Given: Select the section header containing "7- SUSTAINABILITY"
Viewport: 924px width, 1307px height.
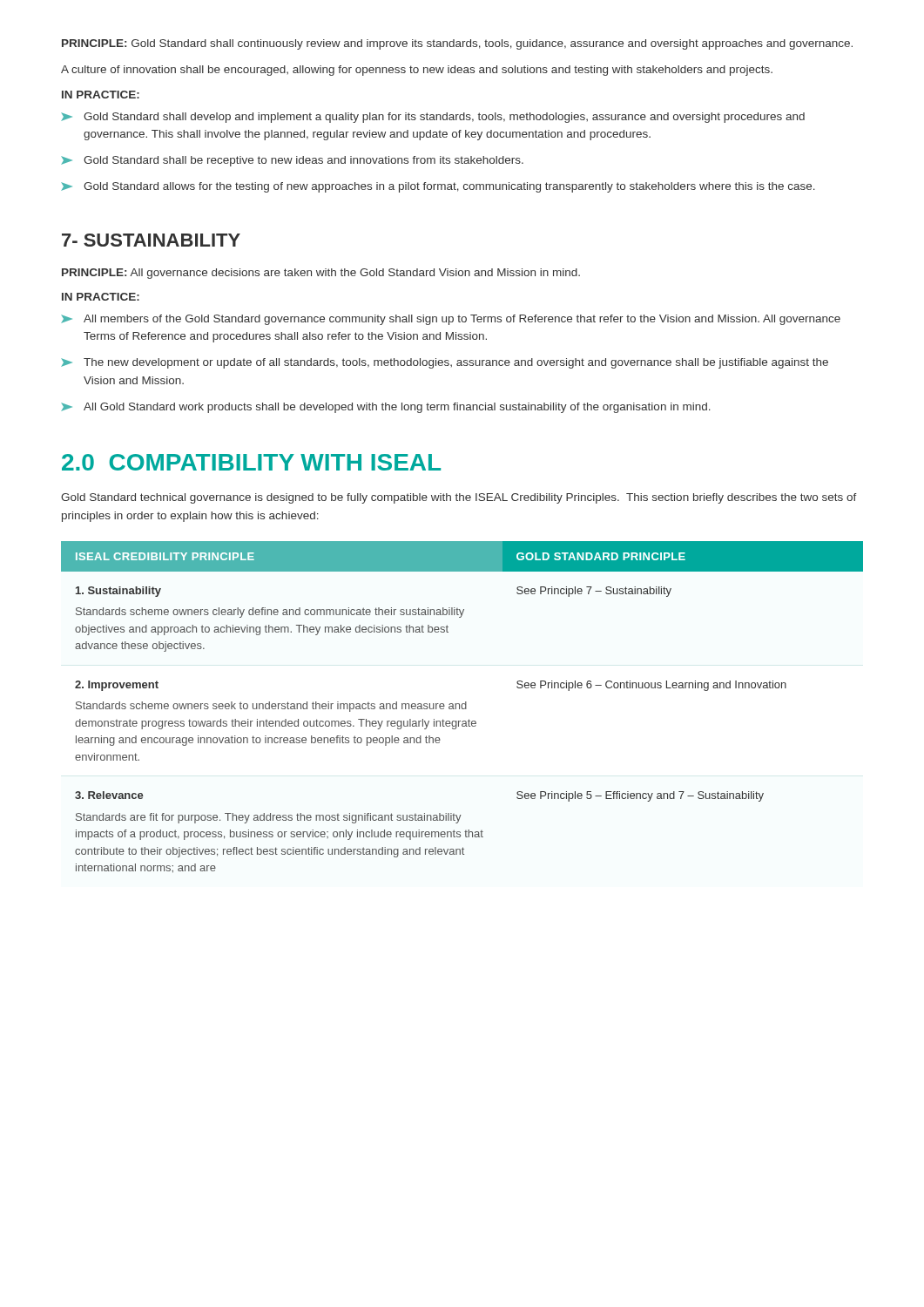Looking at the screenshot, I should tap(151, 240).
